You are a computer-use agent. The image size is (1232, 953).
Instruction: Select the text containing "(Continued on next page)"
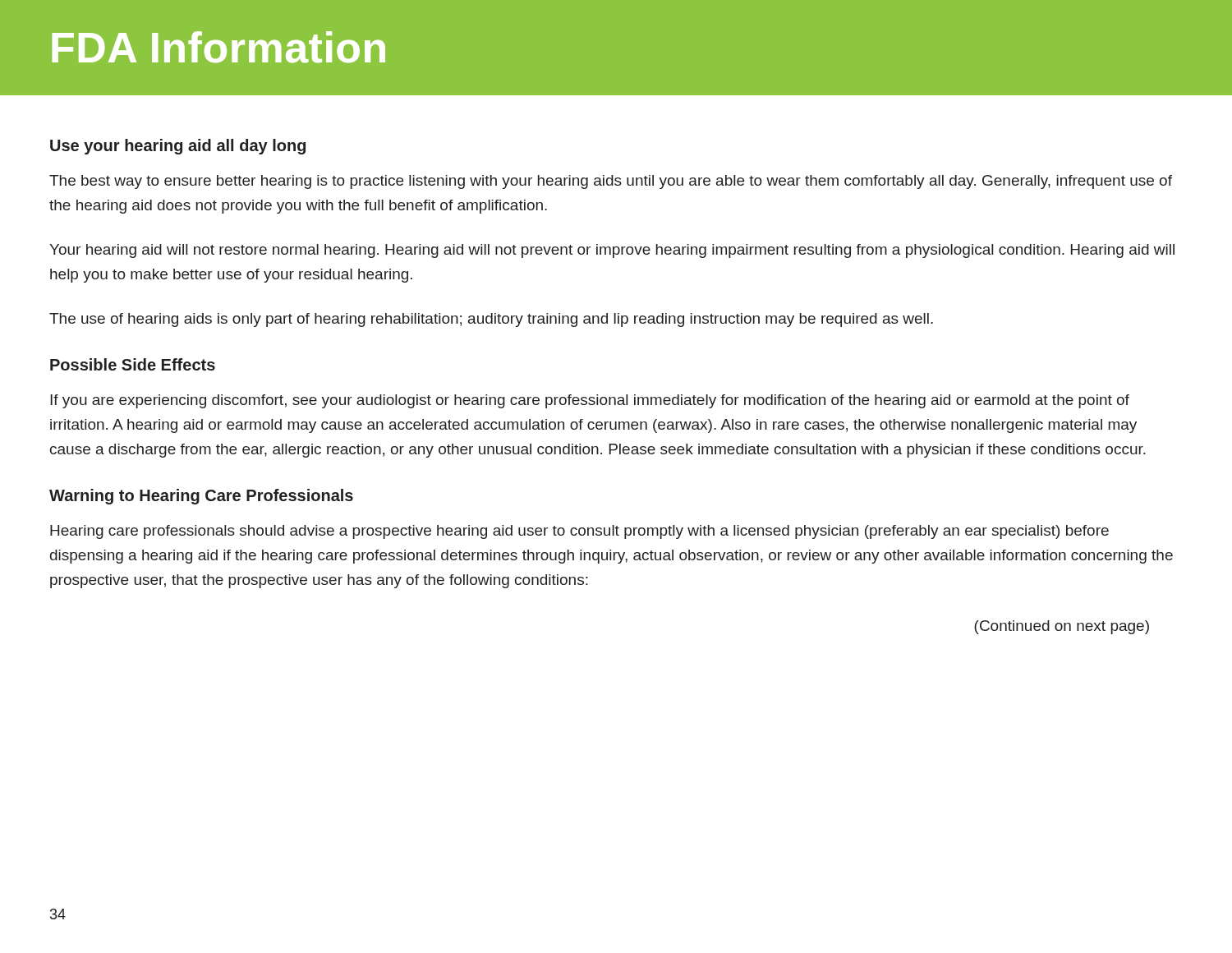pyautogui.click(x=1062, y=626)
